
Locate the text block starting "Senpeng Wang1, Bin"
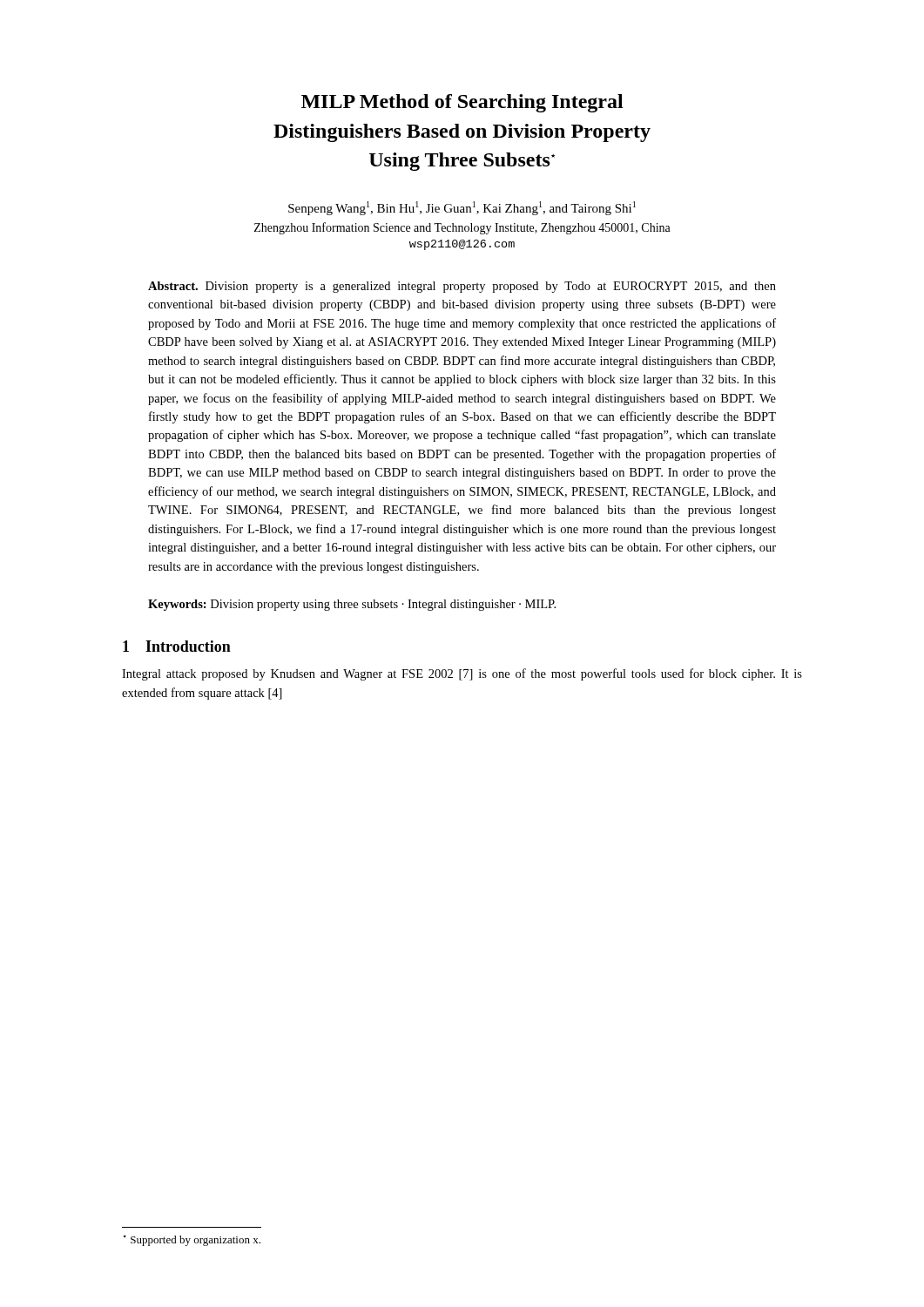point(462,207)
